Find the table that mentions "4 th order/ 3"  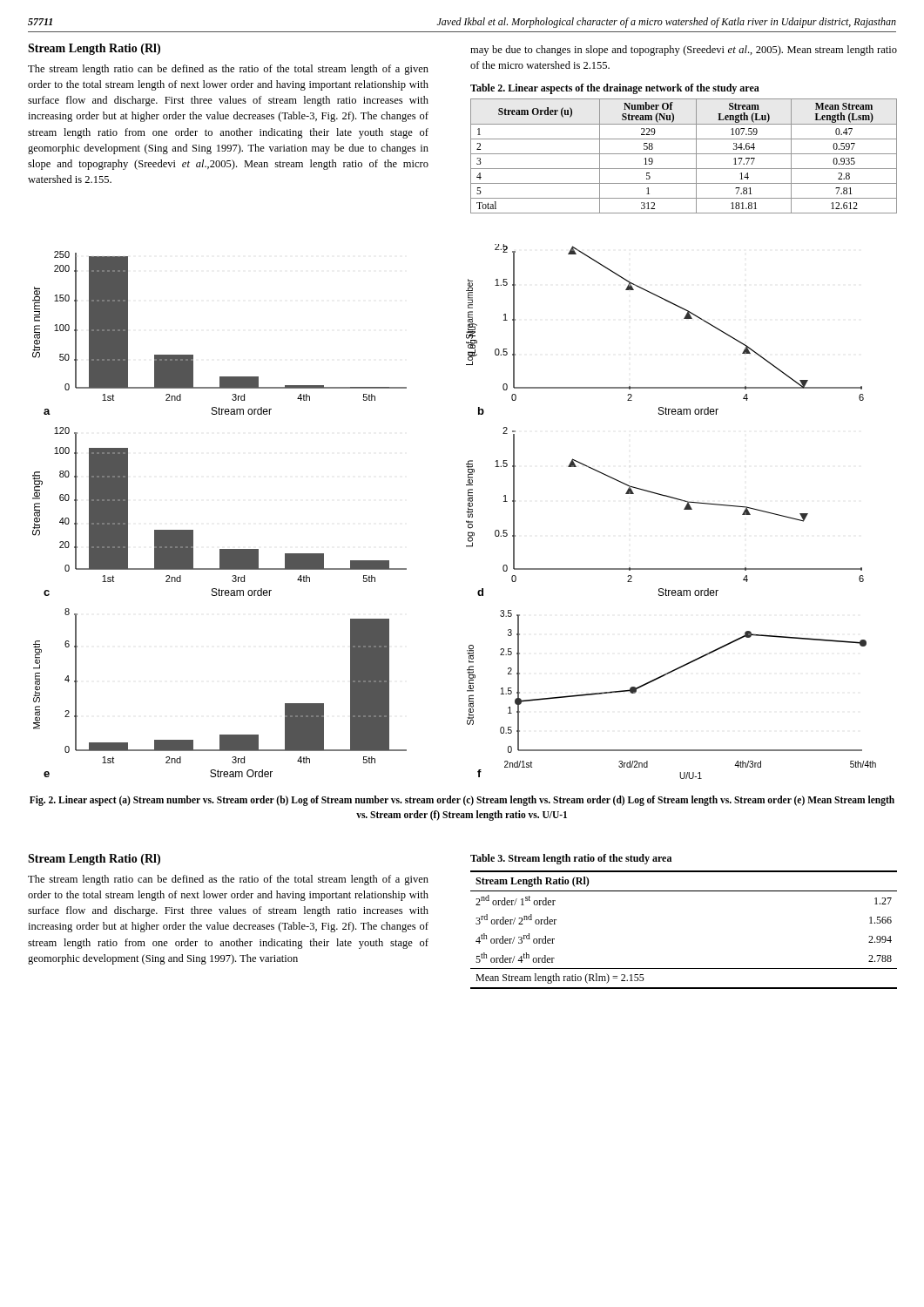pyautogui.click(x=684, y=930)
